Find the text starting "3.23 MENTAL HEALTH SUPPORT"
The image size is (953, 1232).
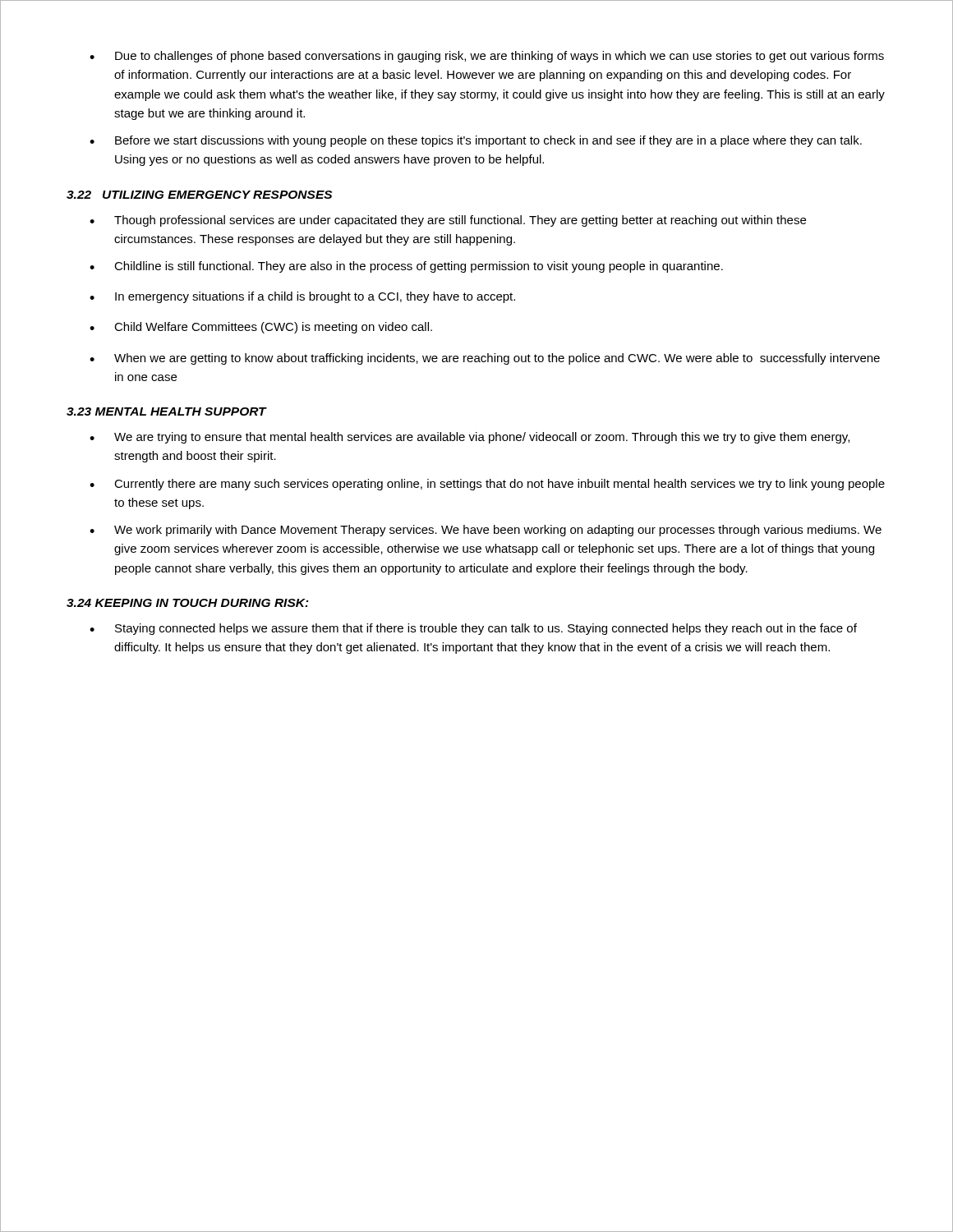click(x=166, y=411)
